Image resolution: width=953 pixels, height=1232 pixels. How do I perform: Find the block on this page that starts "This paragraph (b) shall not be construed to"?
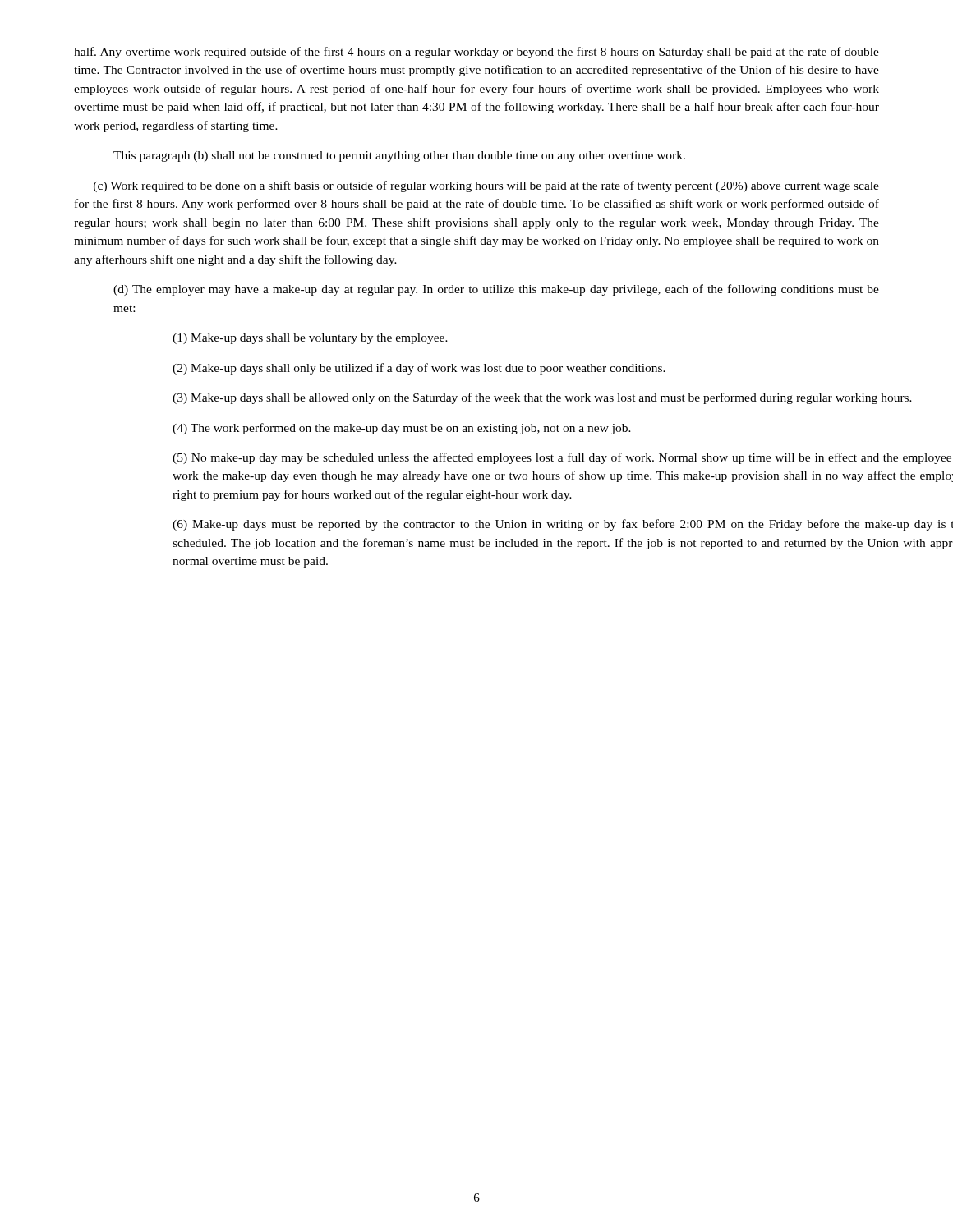coord(400,155)
